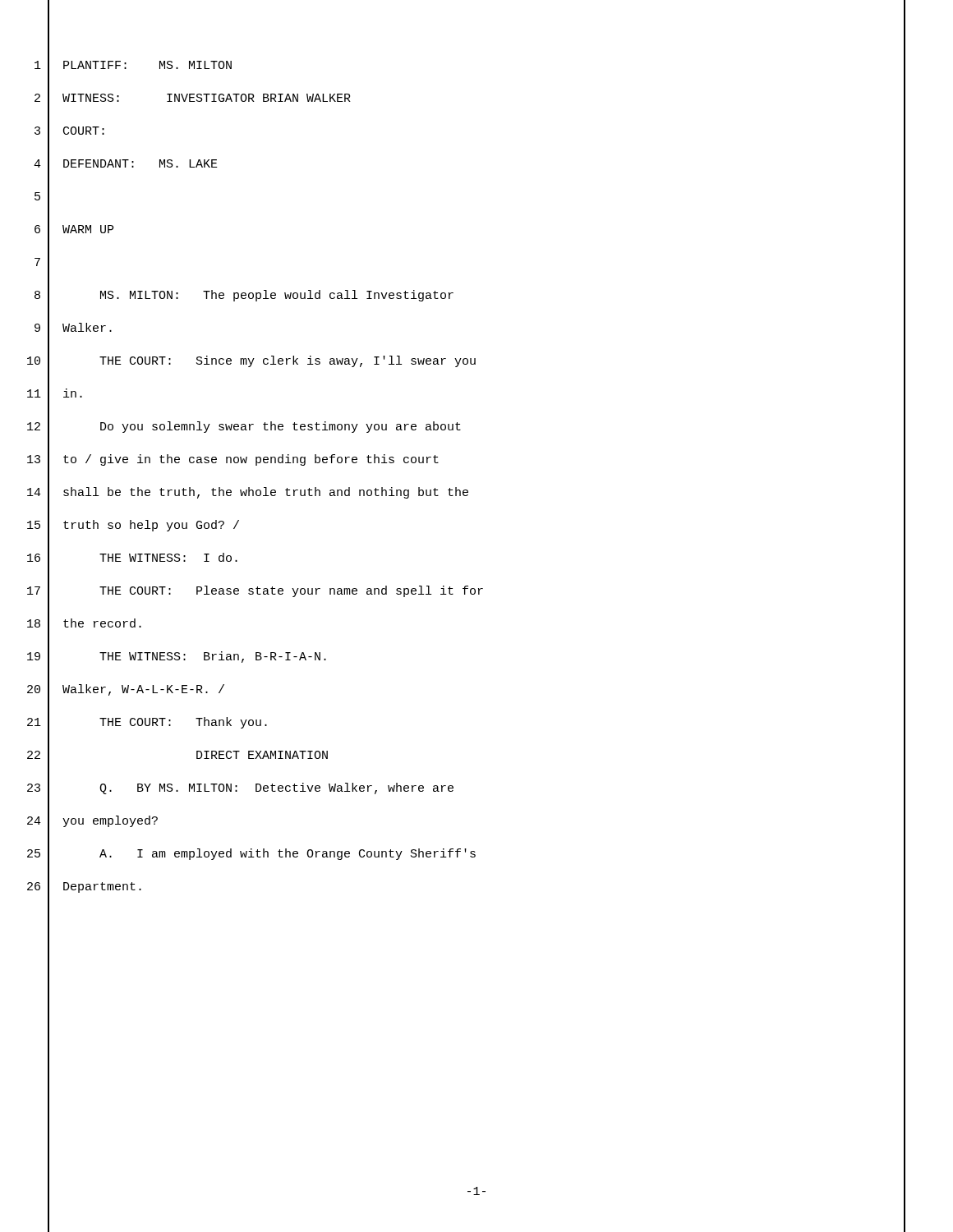Select the region starting "11 in."
953x1232 pixels.
click(x=42, y=395)
